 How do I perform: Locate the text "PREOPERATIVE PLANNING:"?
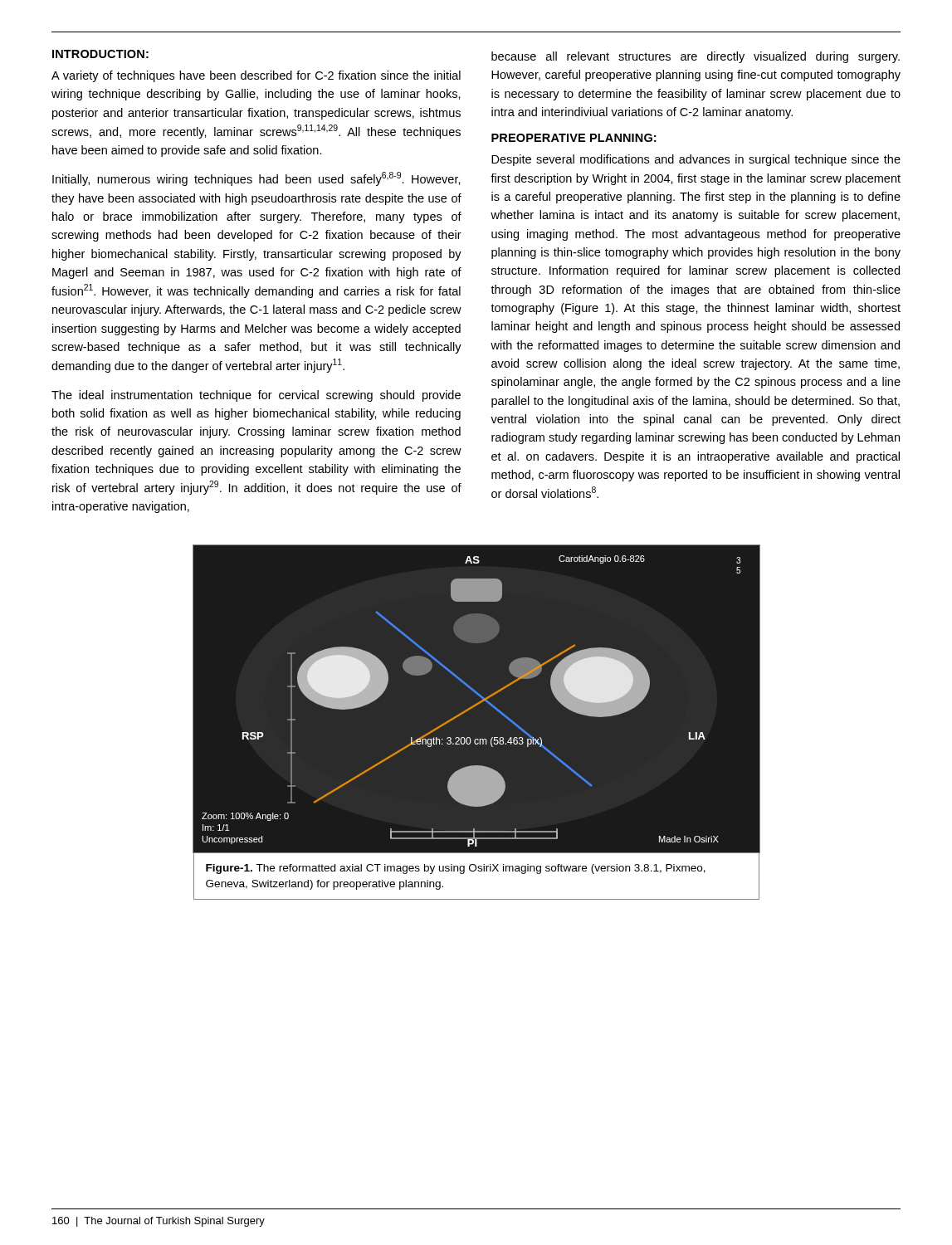coord(574,138)
